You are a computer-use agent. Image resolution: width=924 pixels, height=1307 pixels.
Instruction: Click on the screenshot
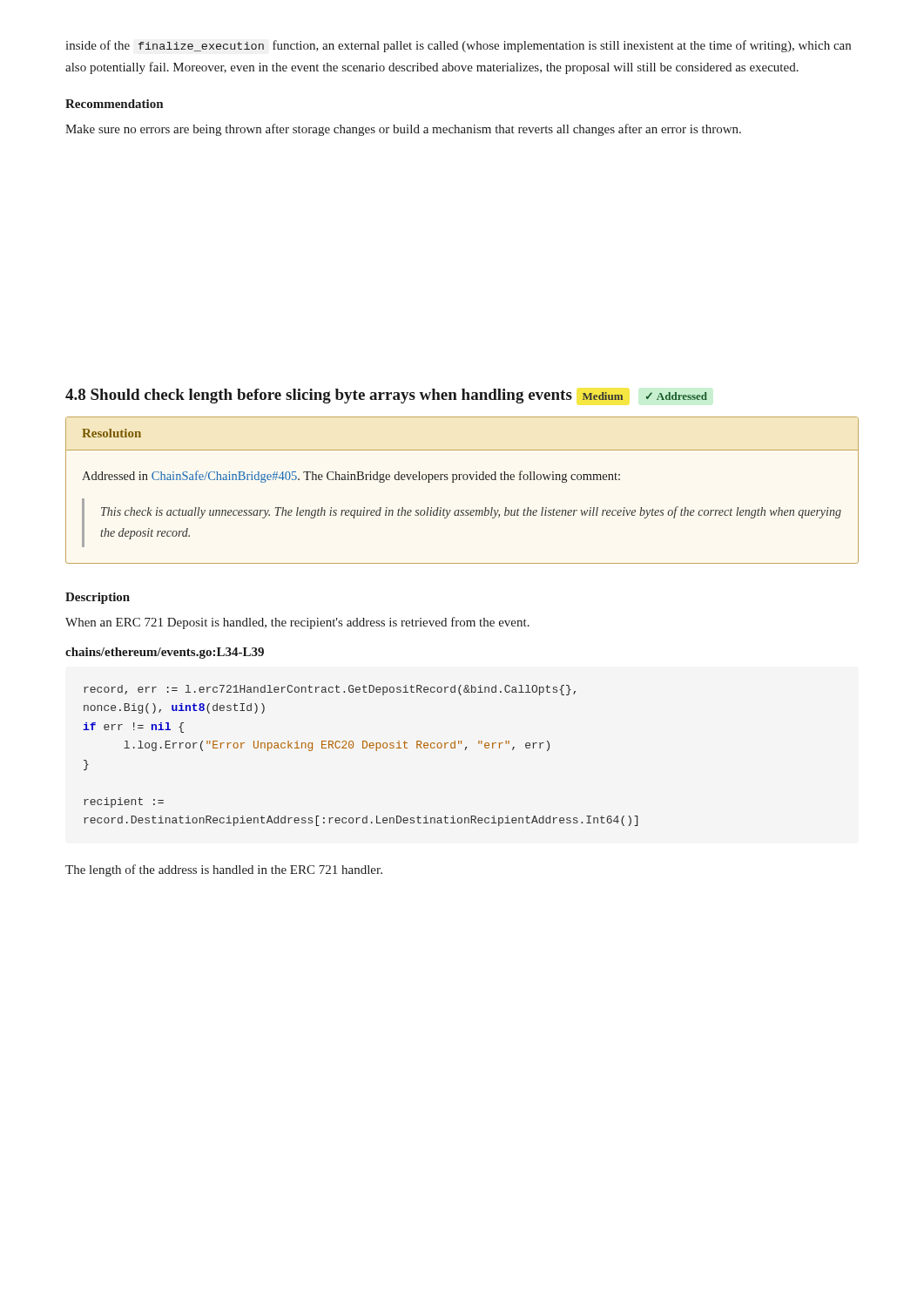click(x=462, y=755)
